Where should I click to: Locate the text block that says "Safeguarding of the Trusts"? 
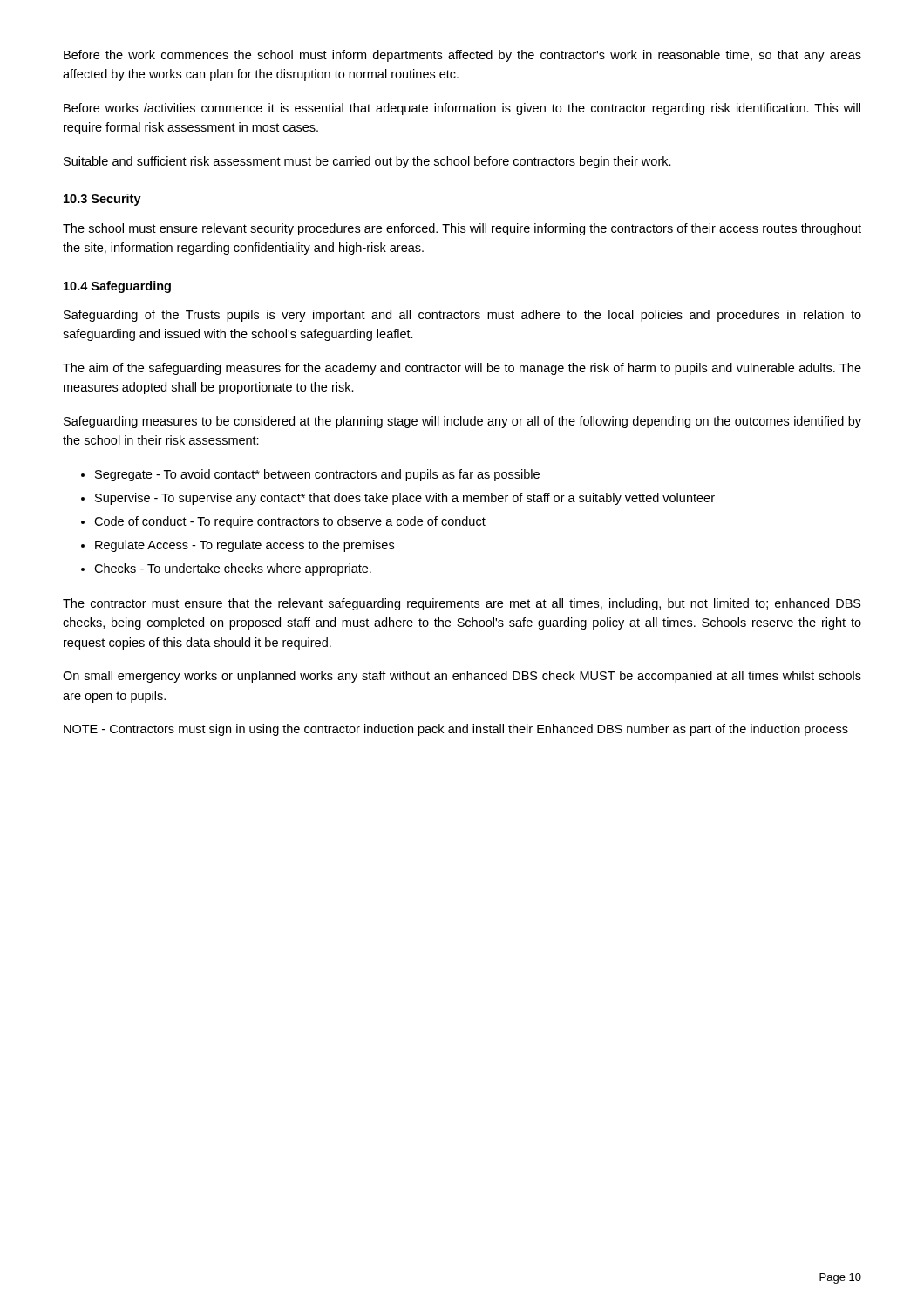pyautogui.click(x=462, y=324)
